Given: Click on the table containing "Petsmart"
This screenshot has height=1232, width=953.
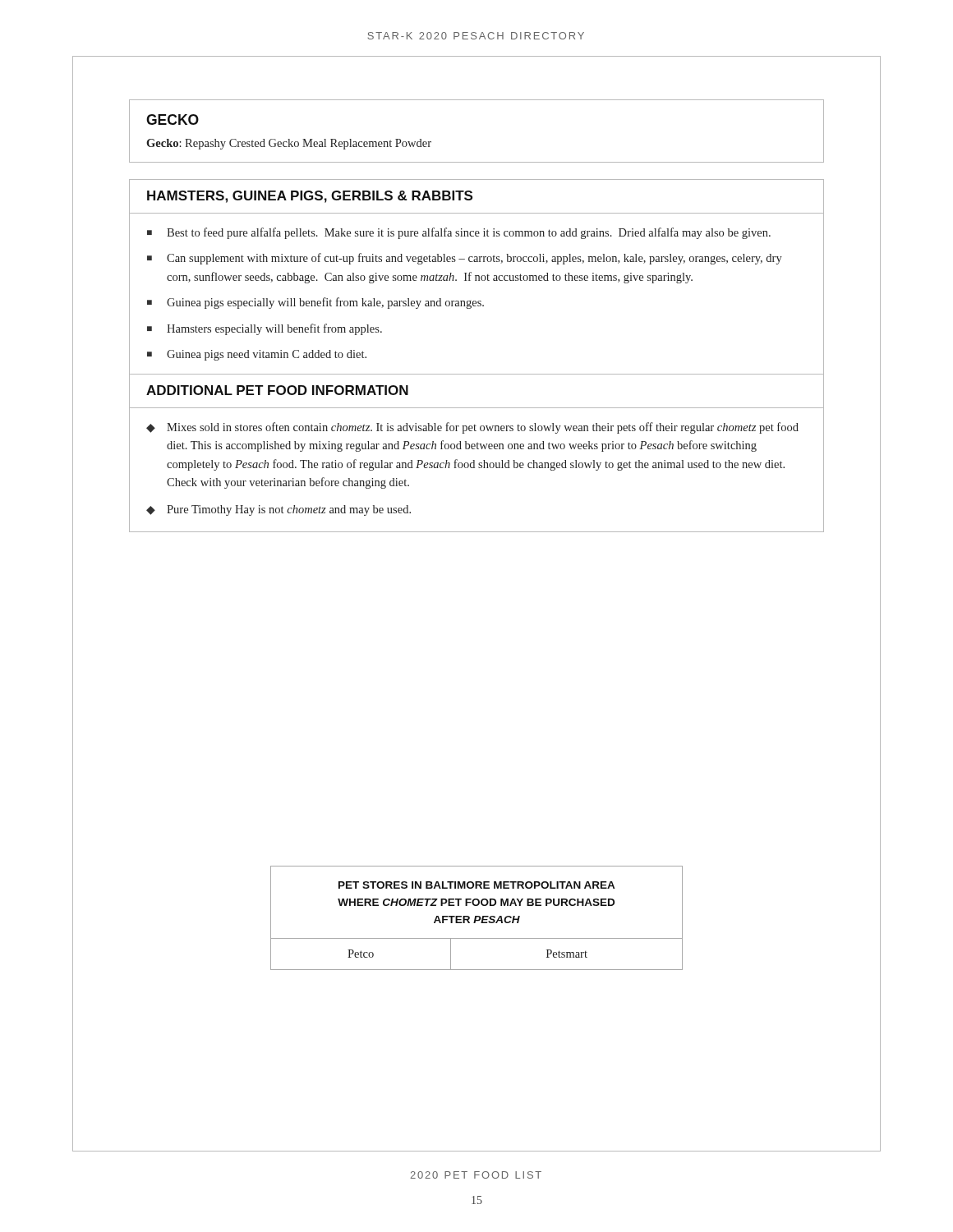Looking at the screenshot, I should click(476, 918).
